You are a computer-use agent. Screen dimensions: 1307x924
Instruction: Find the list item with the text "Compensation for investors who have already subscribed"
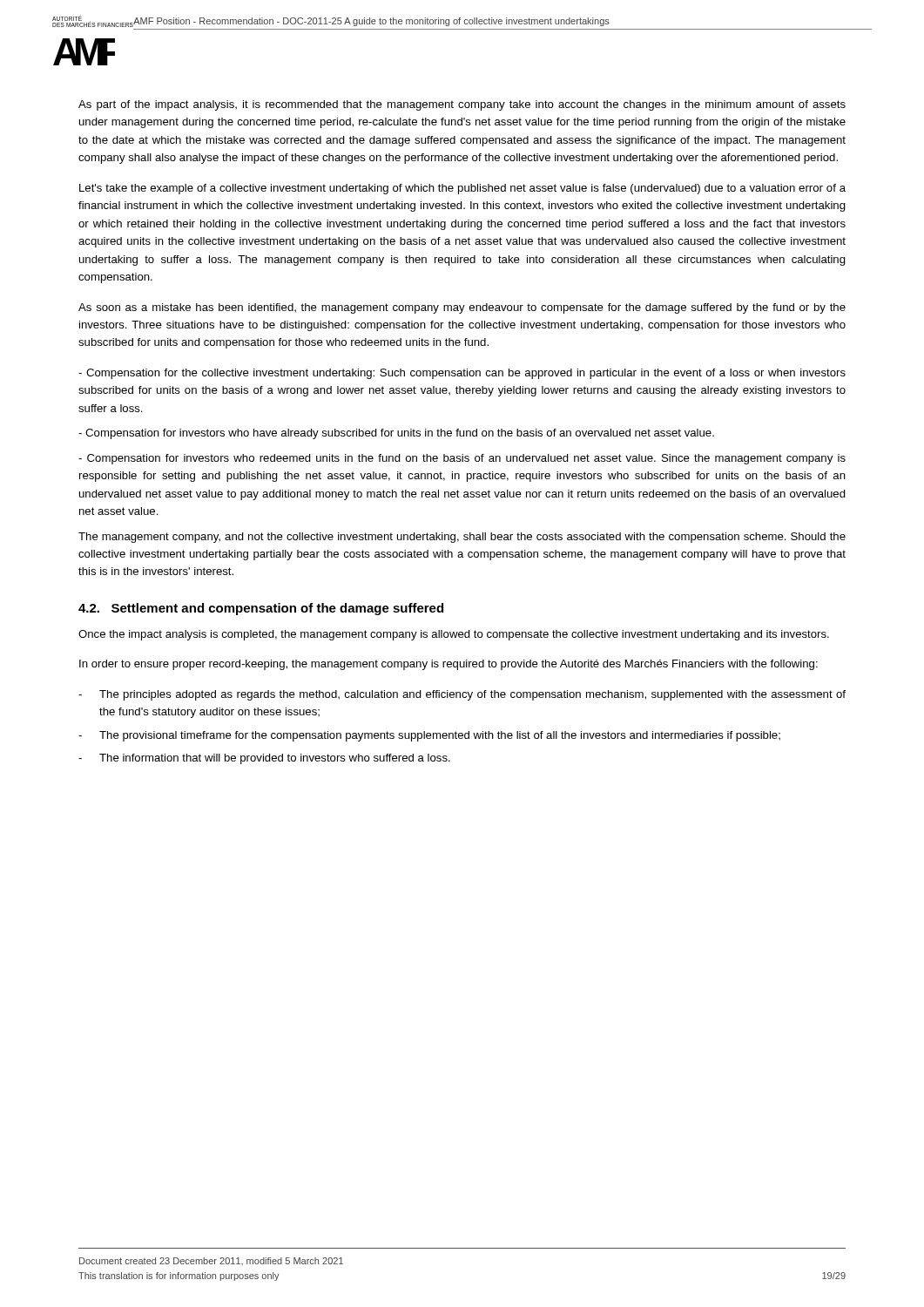point(397,433)
